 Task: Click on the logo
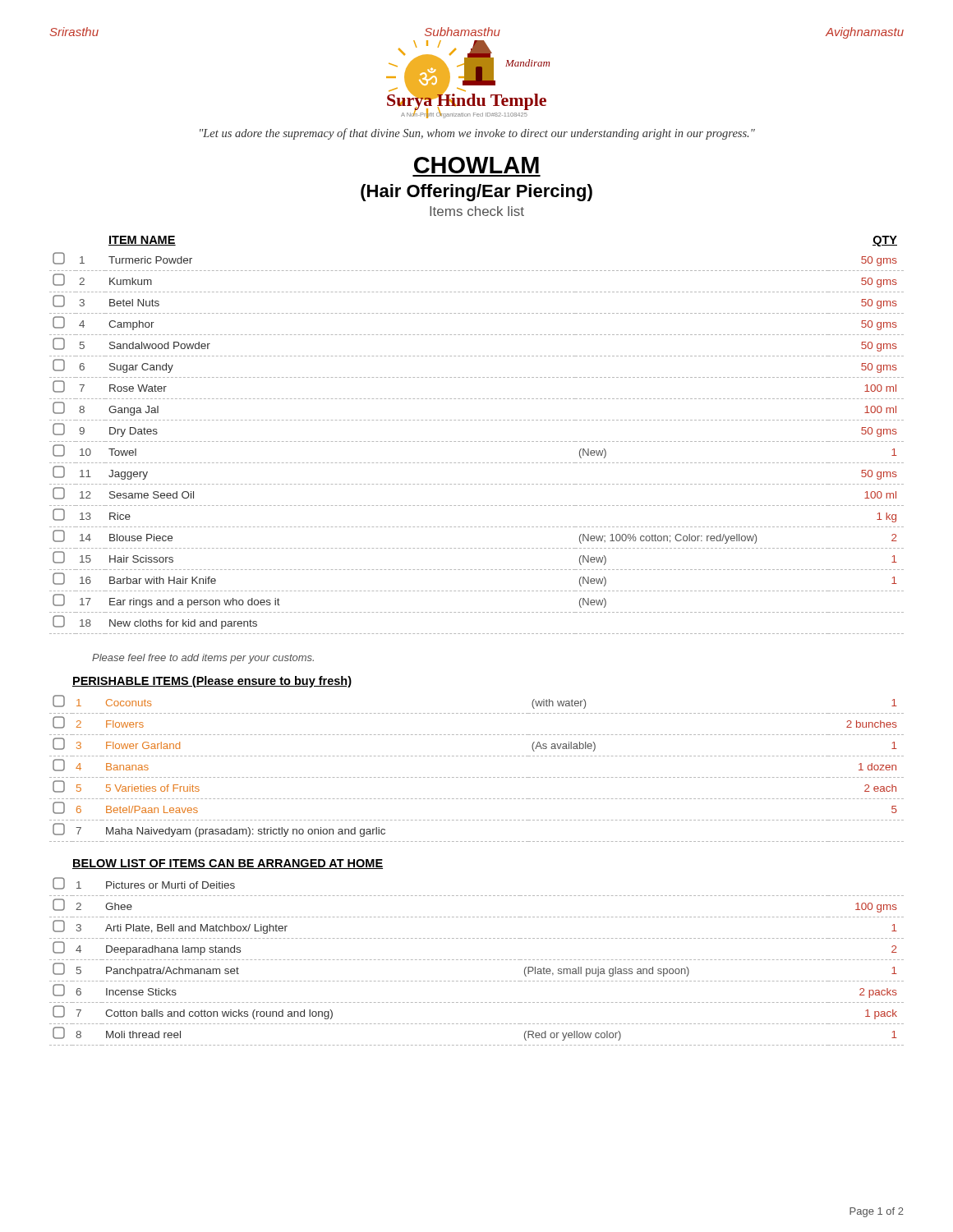pyautogui.click(x=476, y=81)
